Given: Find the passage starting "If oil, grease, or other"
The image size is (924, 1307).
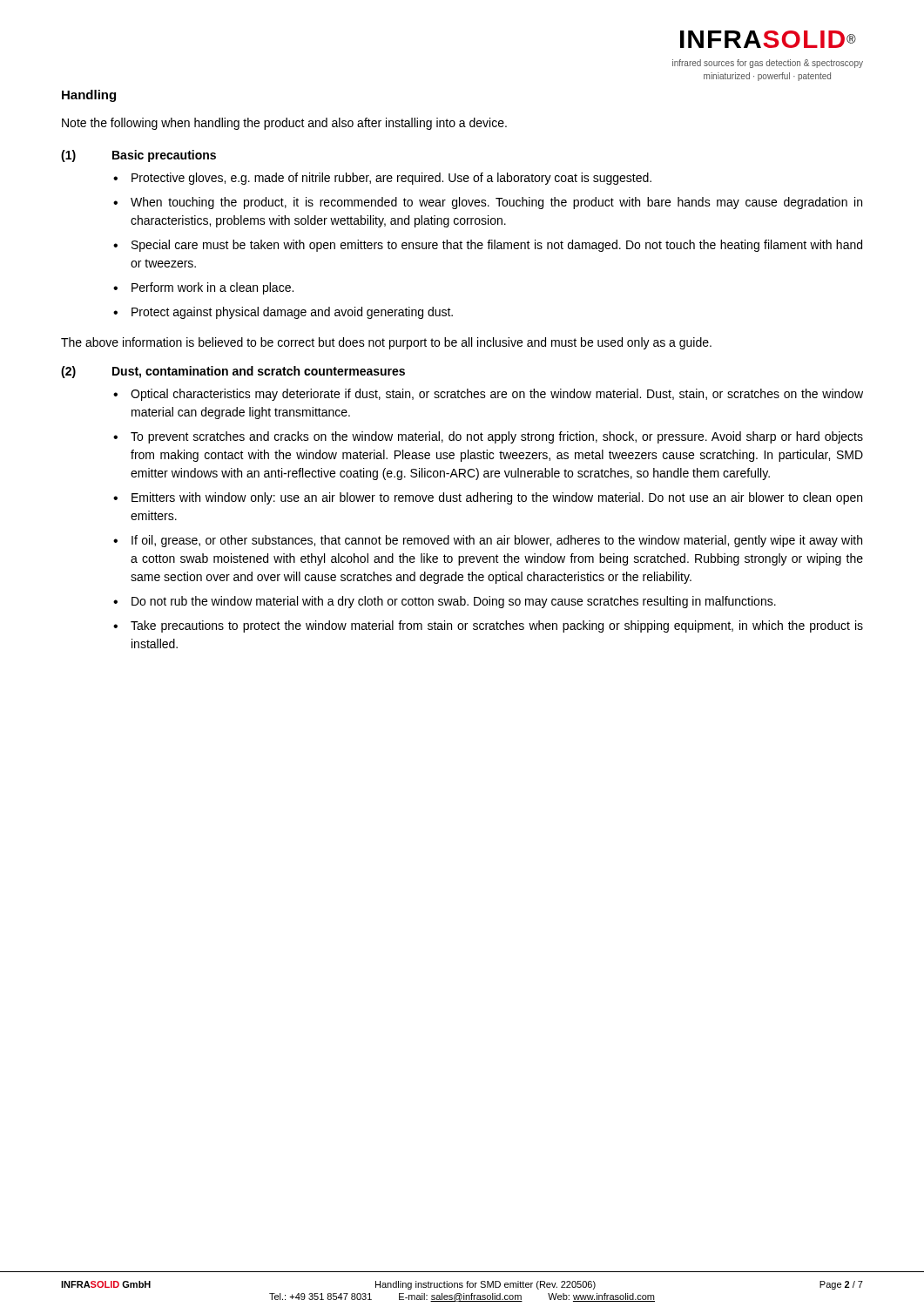Looking at the screenshot, I should (497, 559).
